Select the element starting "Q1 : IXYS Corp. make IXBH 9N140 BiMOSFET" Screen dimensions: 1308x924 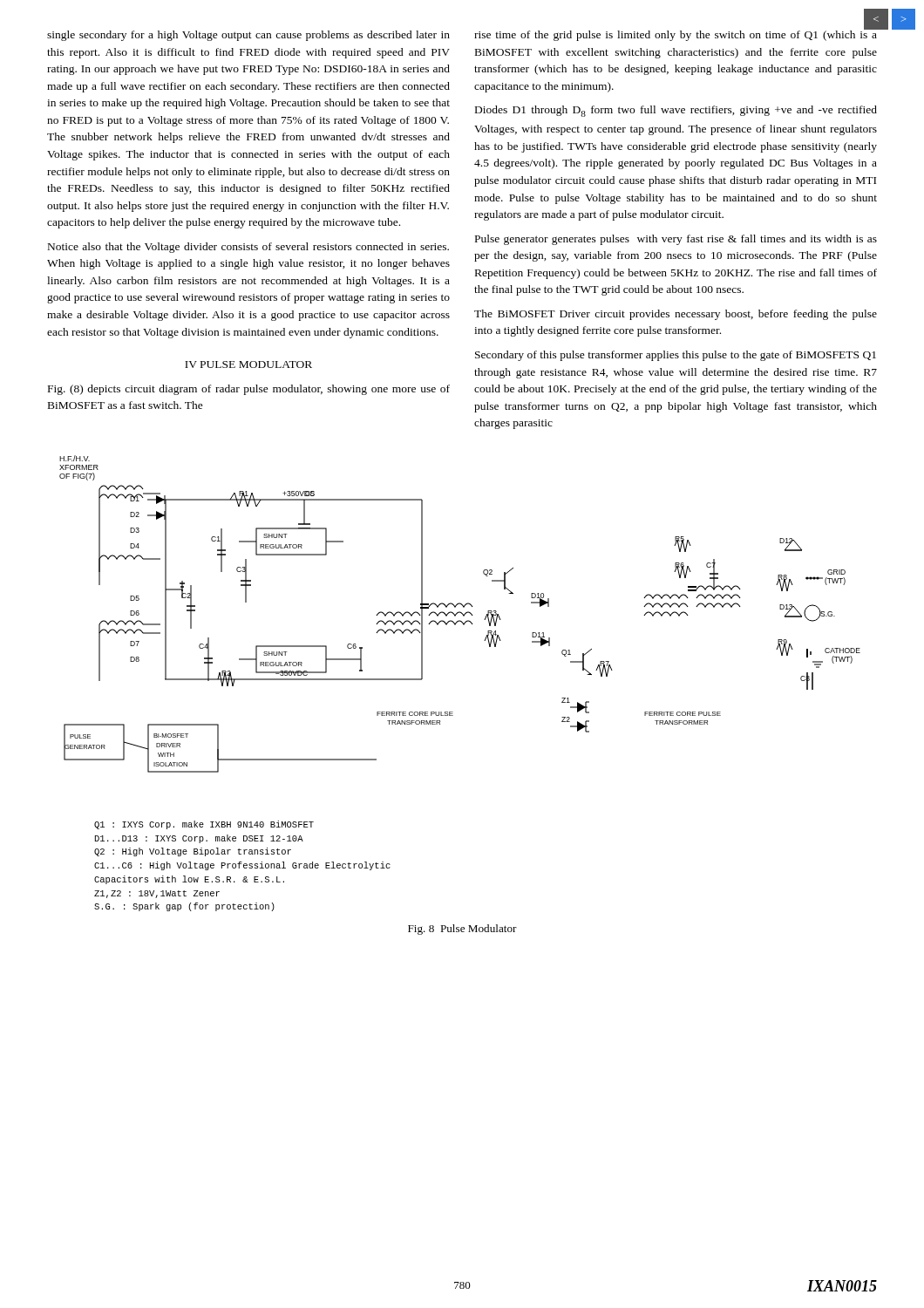(x=204, y=825)
